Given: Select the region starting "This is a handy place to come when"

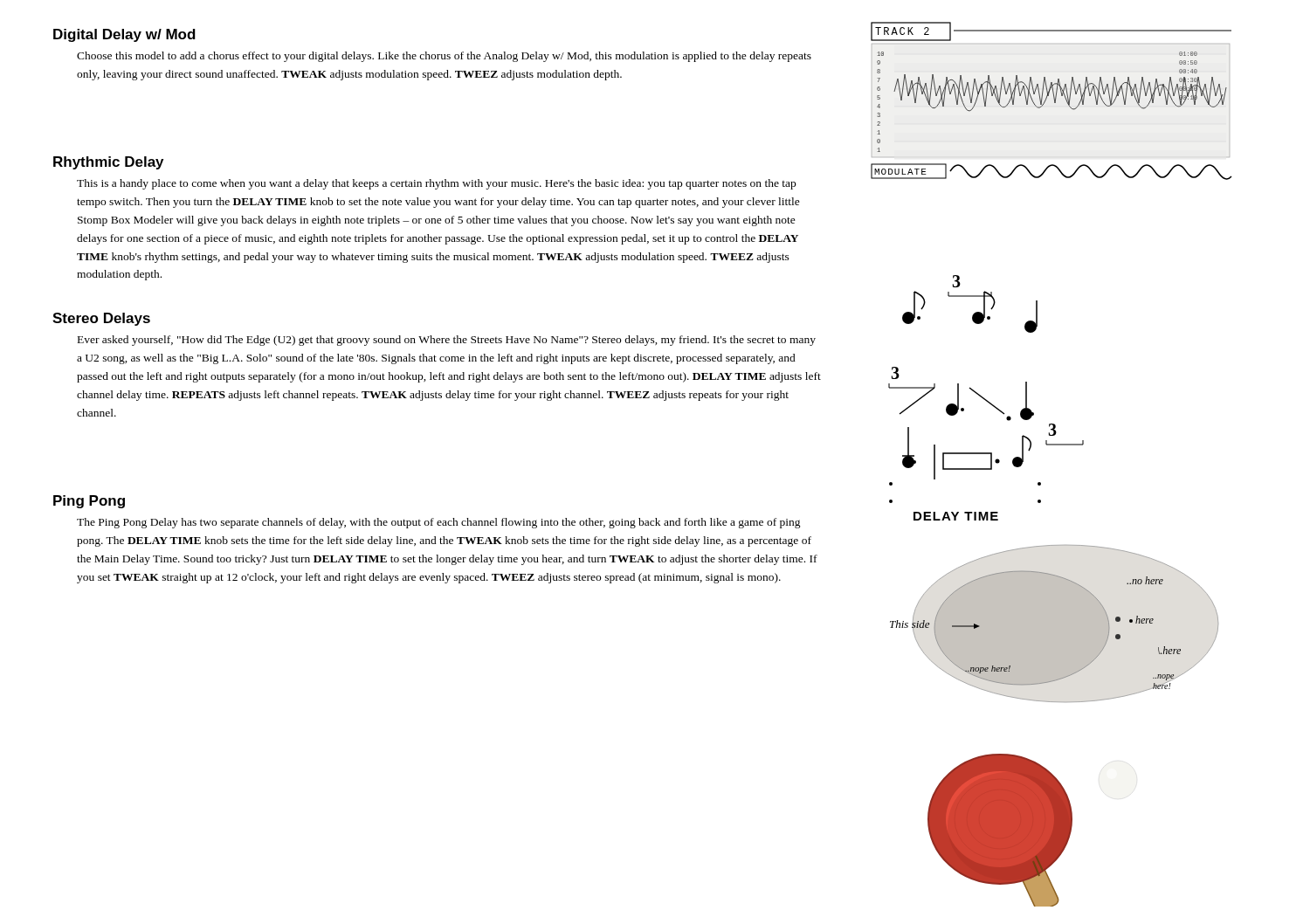Looking at the screenshot, I should coord(438,229).
